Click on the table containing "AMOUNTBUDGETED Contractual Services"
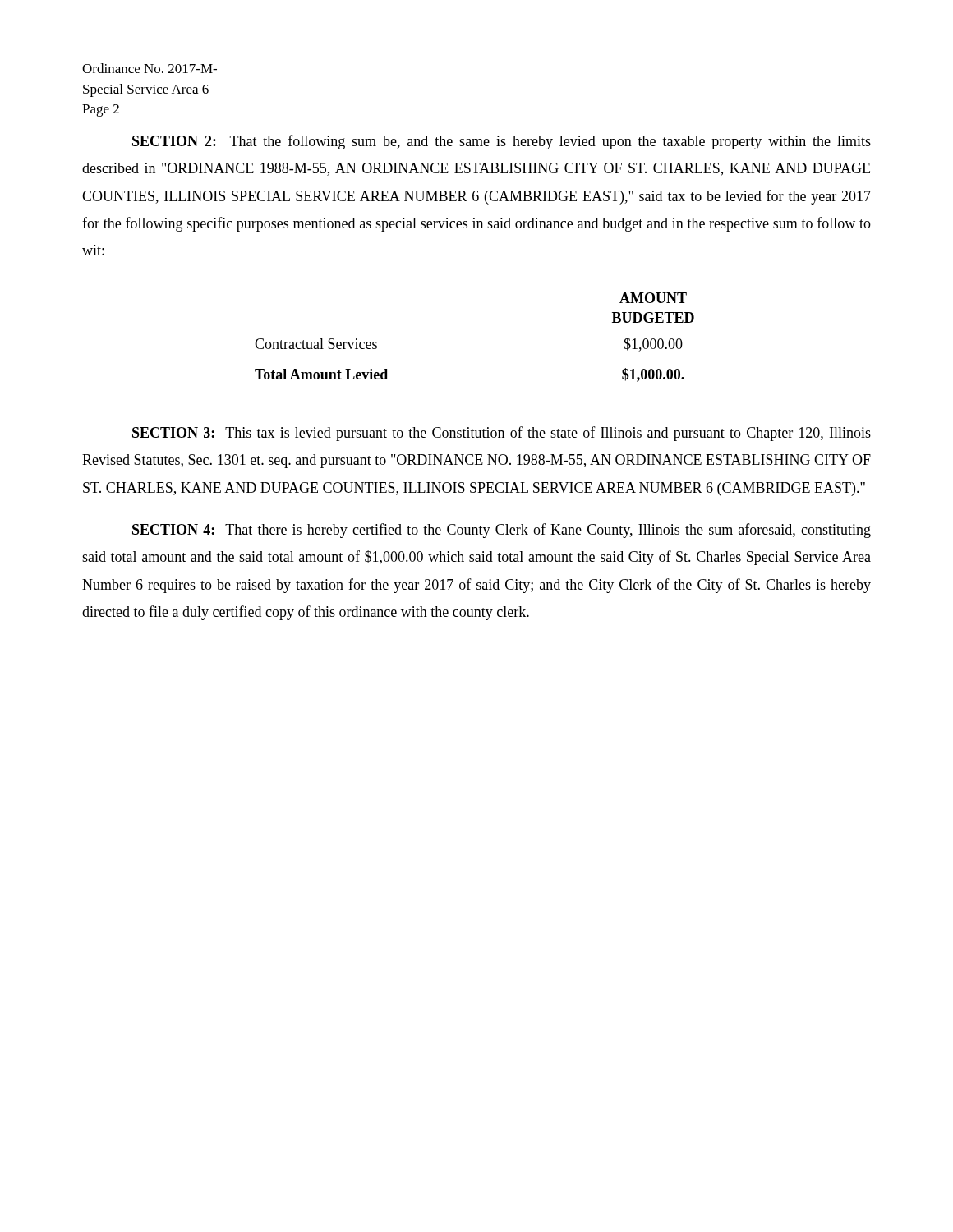Viewport: 953px width, 1232px height. 476,340
